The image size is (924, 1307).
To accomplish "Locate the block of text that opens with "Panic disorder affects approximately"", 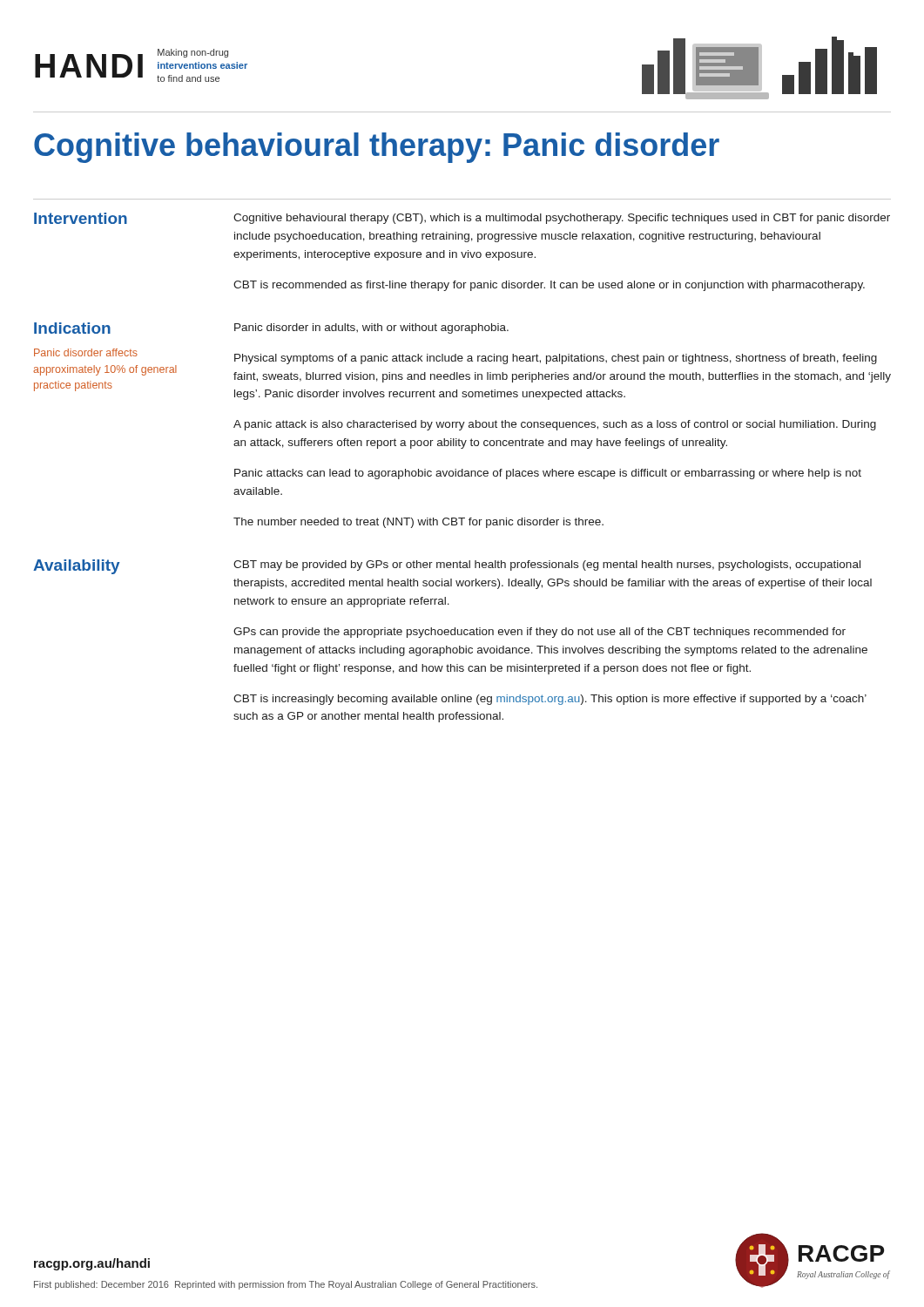I will pos(105,369).
